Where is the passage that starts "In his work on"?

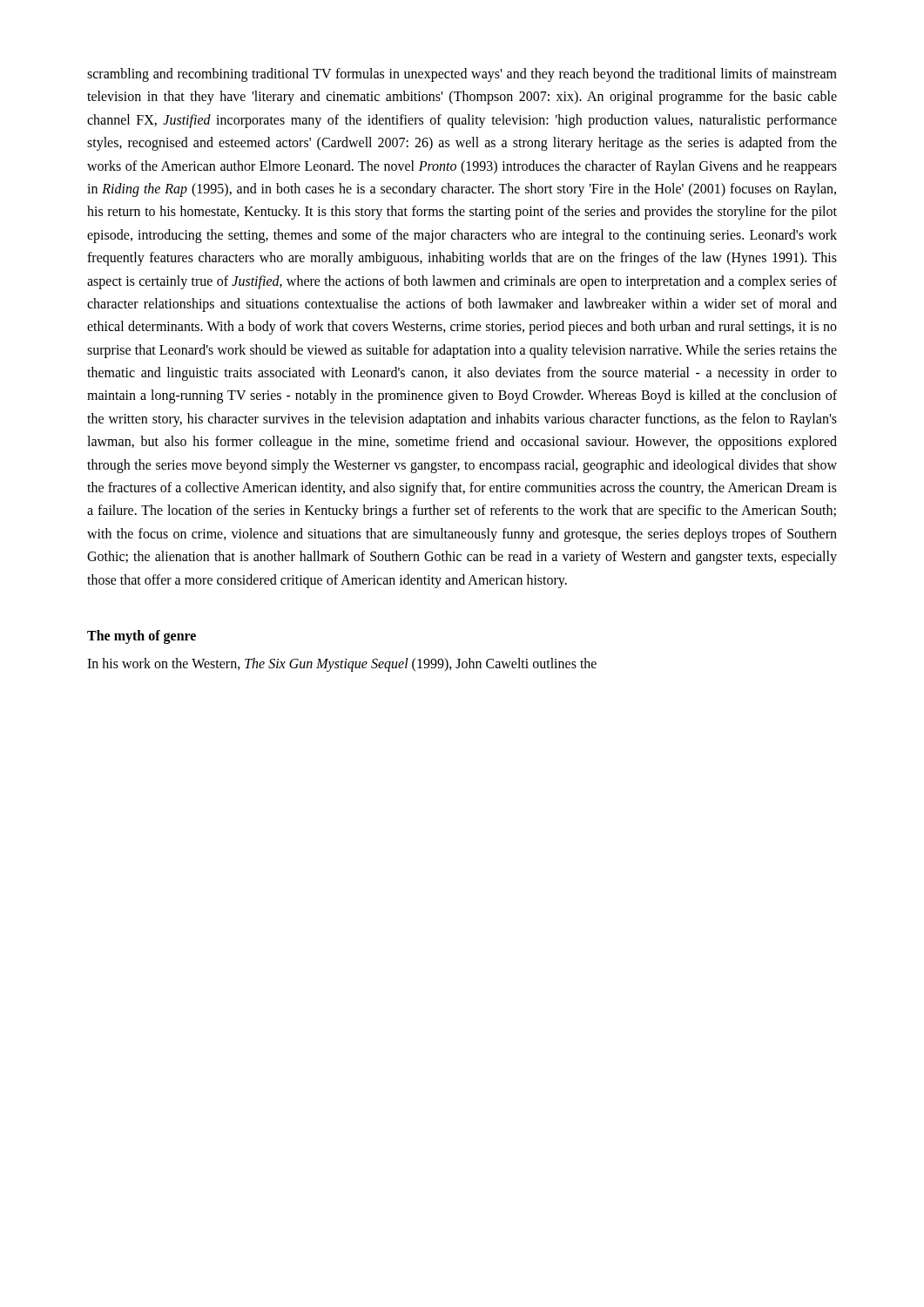pos(342,663)
